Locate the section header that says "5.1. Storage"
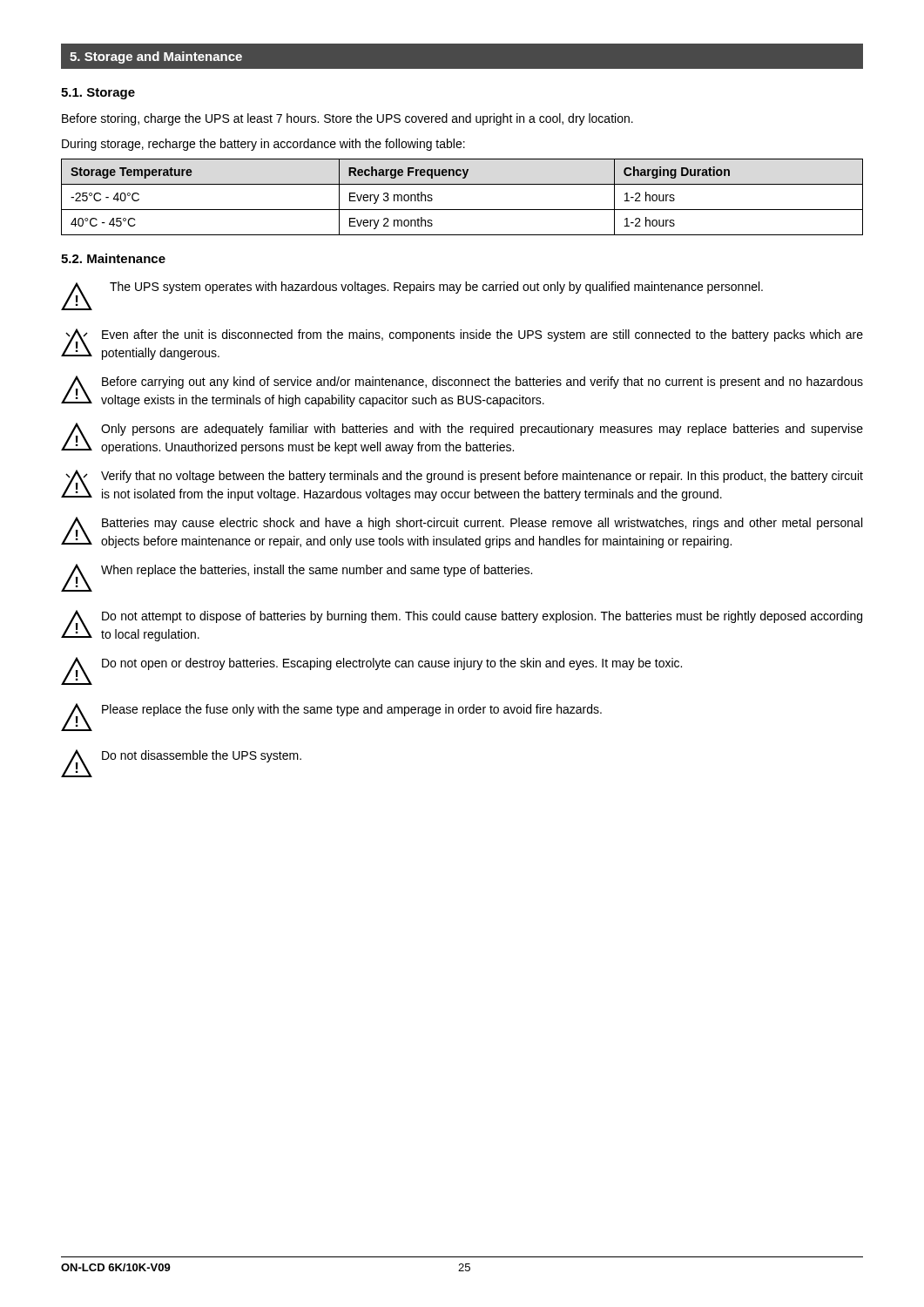This screenshot has height=1307, width=924. [98, 92]
